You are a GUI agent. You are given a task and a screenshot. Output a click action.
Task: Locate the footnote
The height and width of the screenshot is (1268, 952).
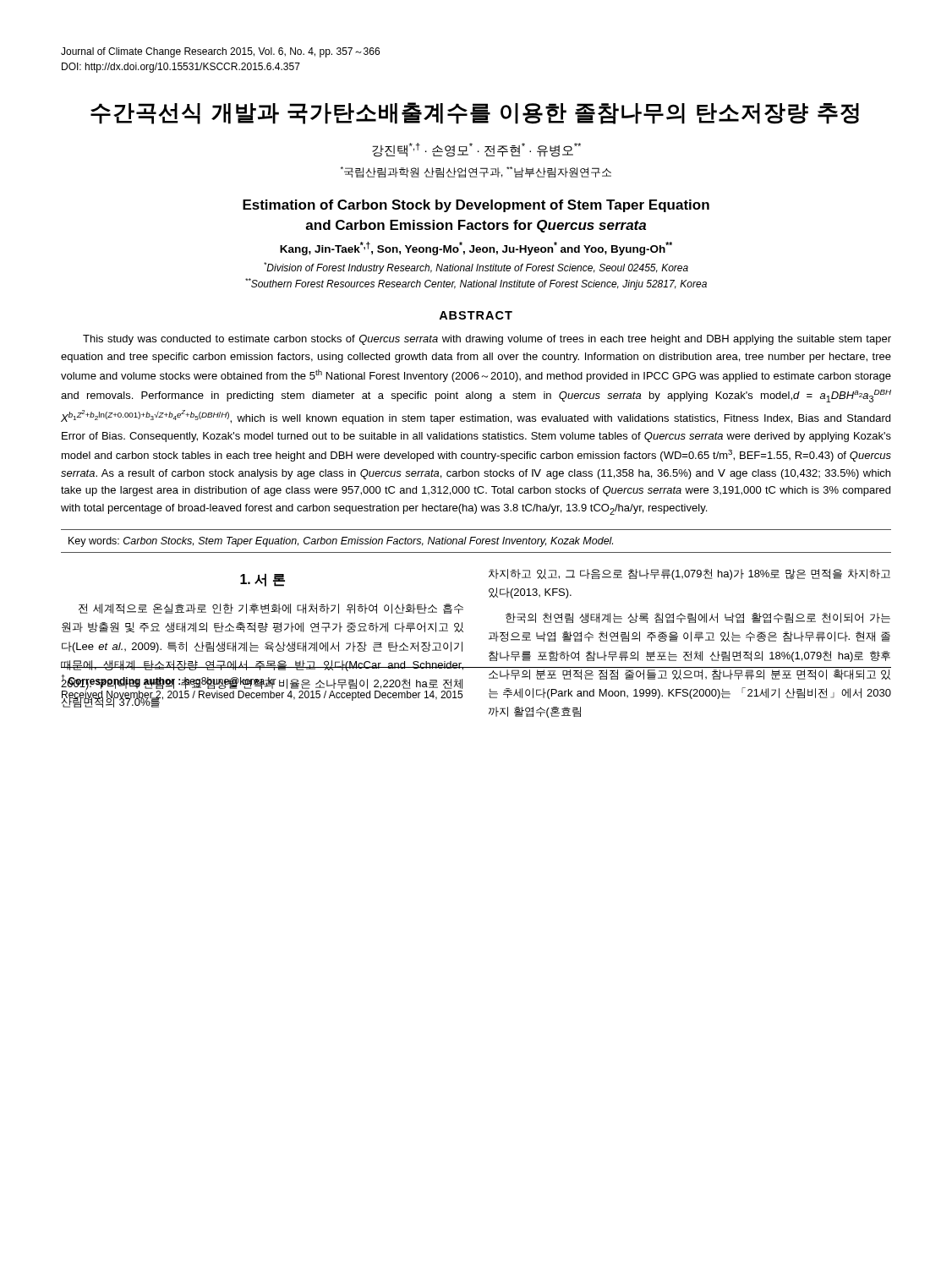[476, 684]
